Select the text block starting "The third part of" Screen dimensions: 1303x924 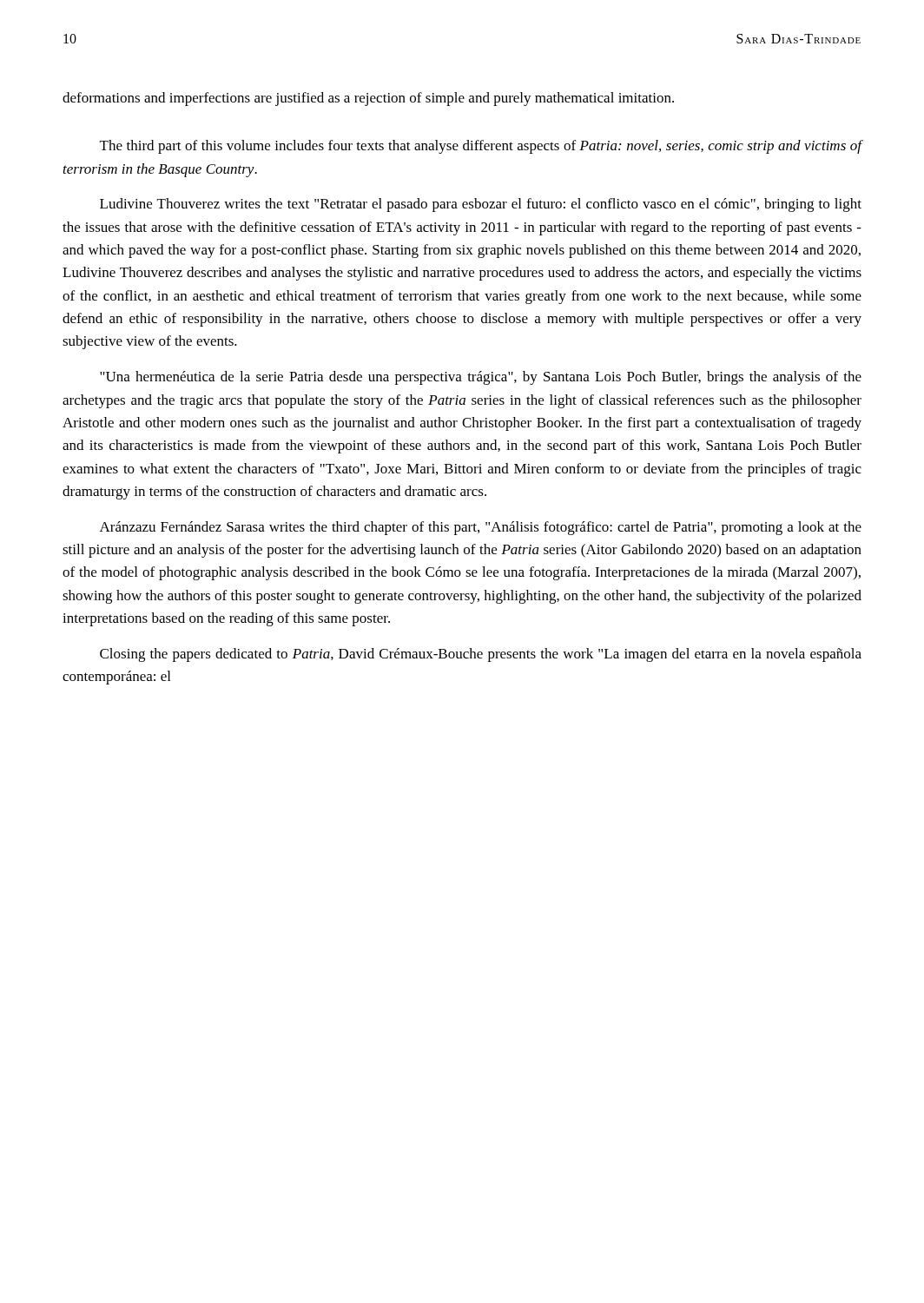tap(462, 157)
